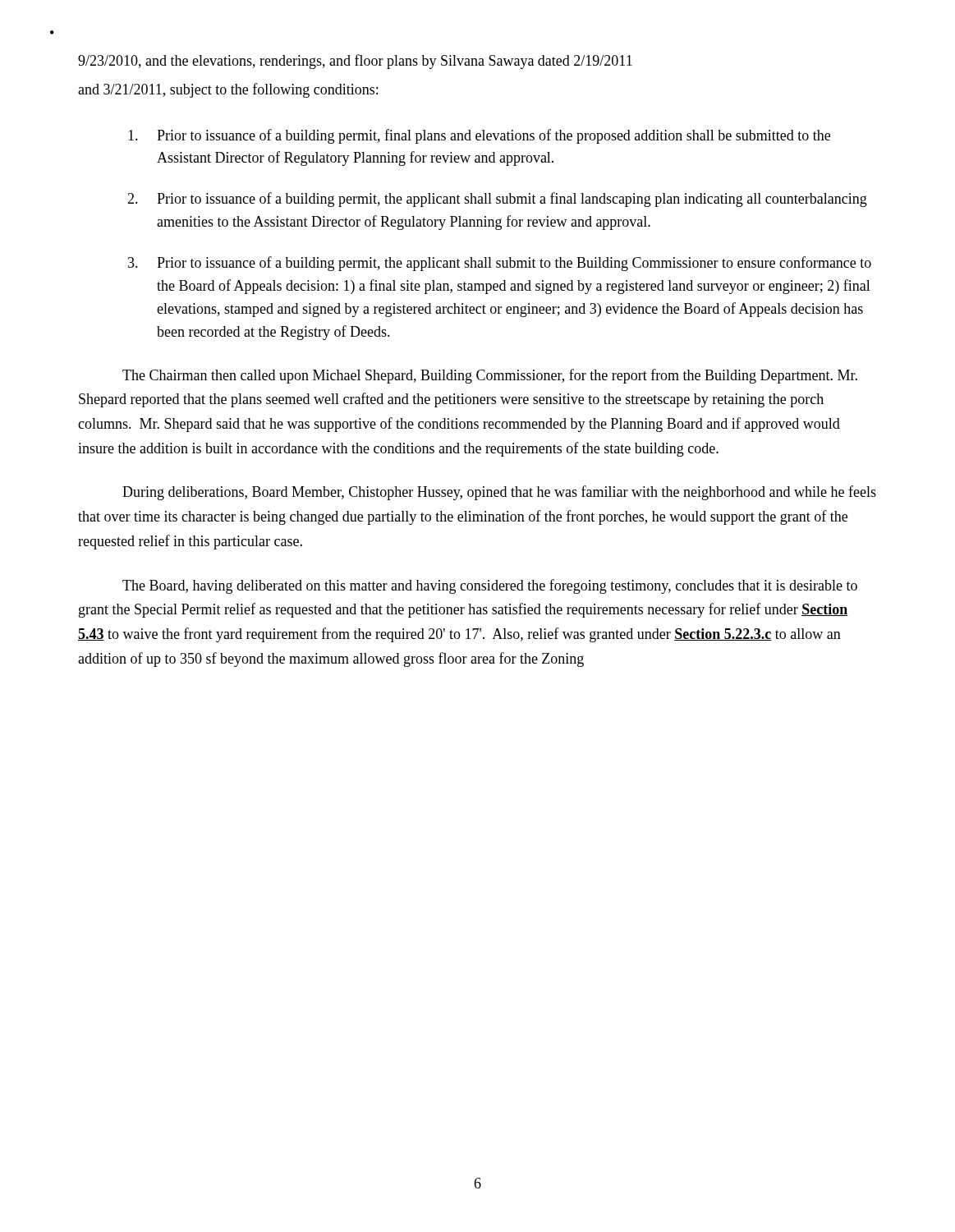955x1232 pixels.
Task: Click on the text block that says "9/23/2010, and the elevations, renderings, and"
Action: (355, 61)
